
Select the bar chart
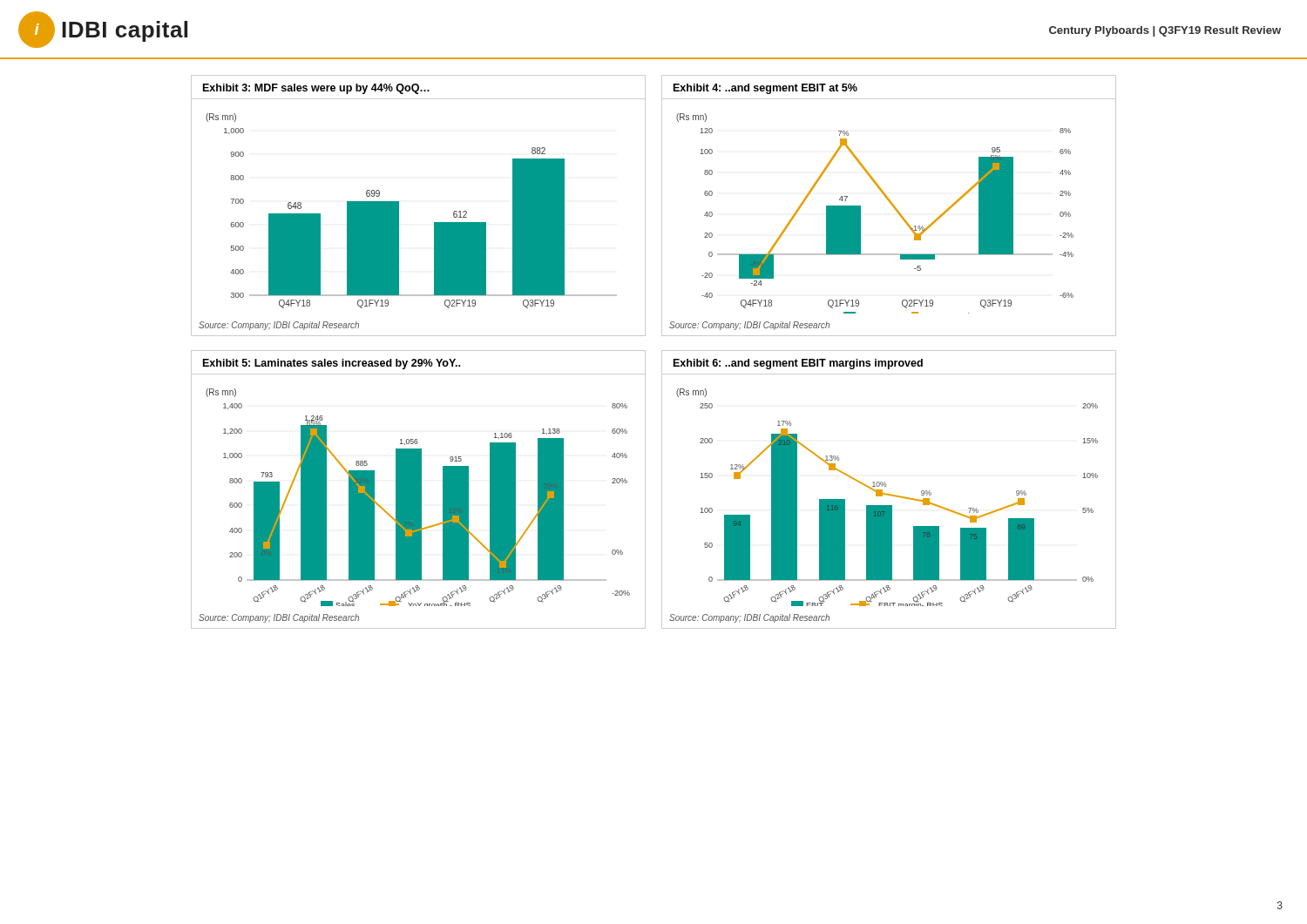coord(418,206)
